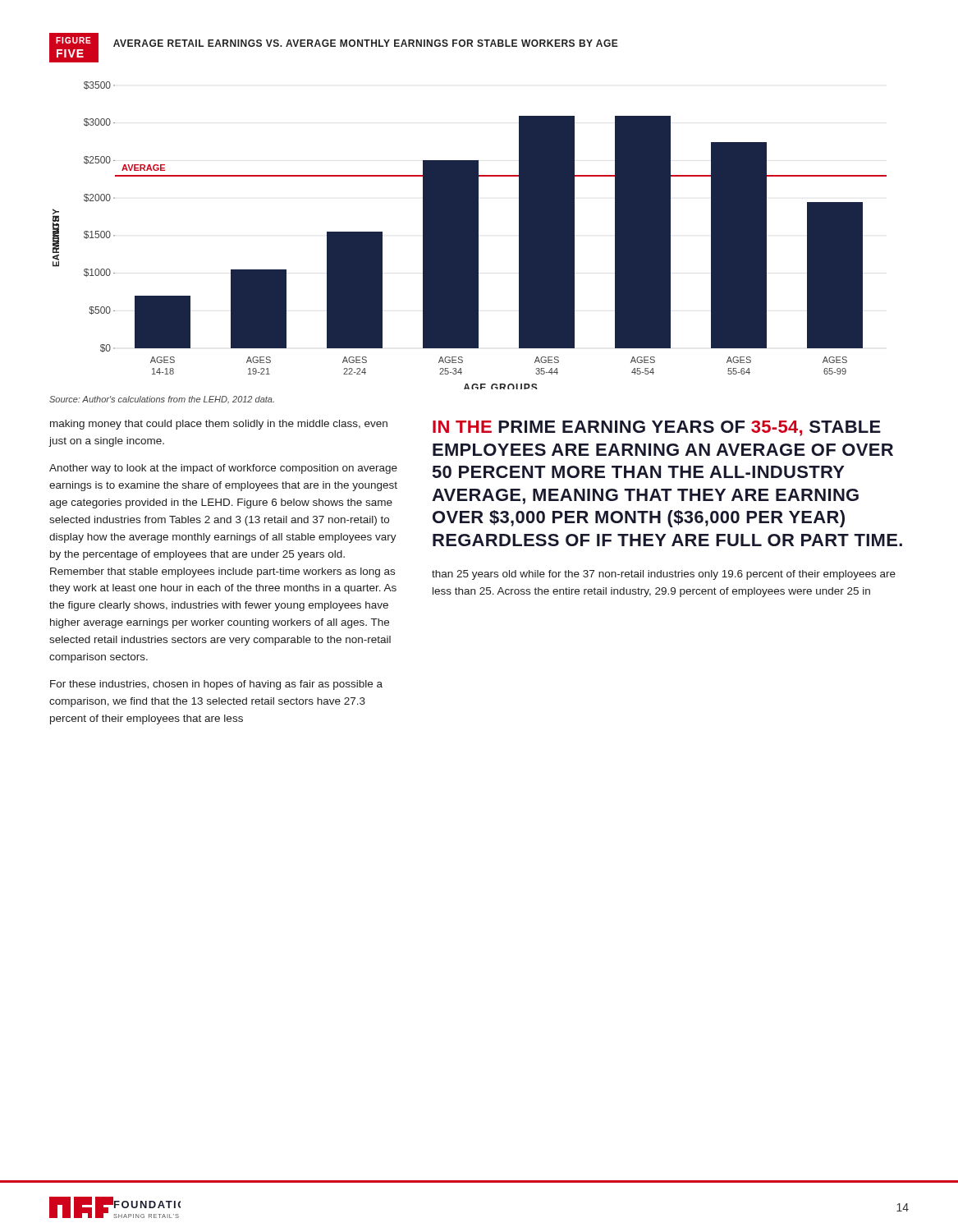Locate the block of text that opens with "For these industries, chosen in hopes of"
Screen dimensions: 1232x958
tap(216, 701)
